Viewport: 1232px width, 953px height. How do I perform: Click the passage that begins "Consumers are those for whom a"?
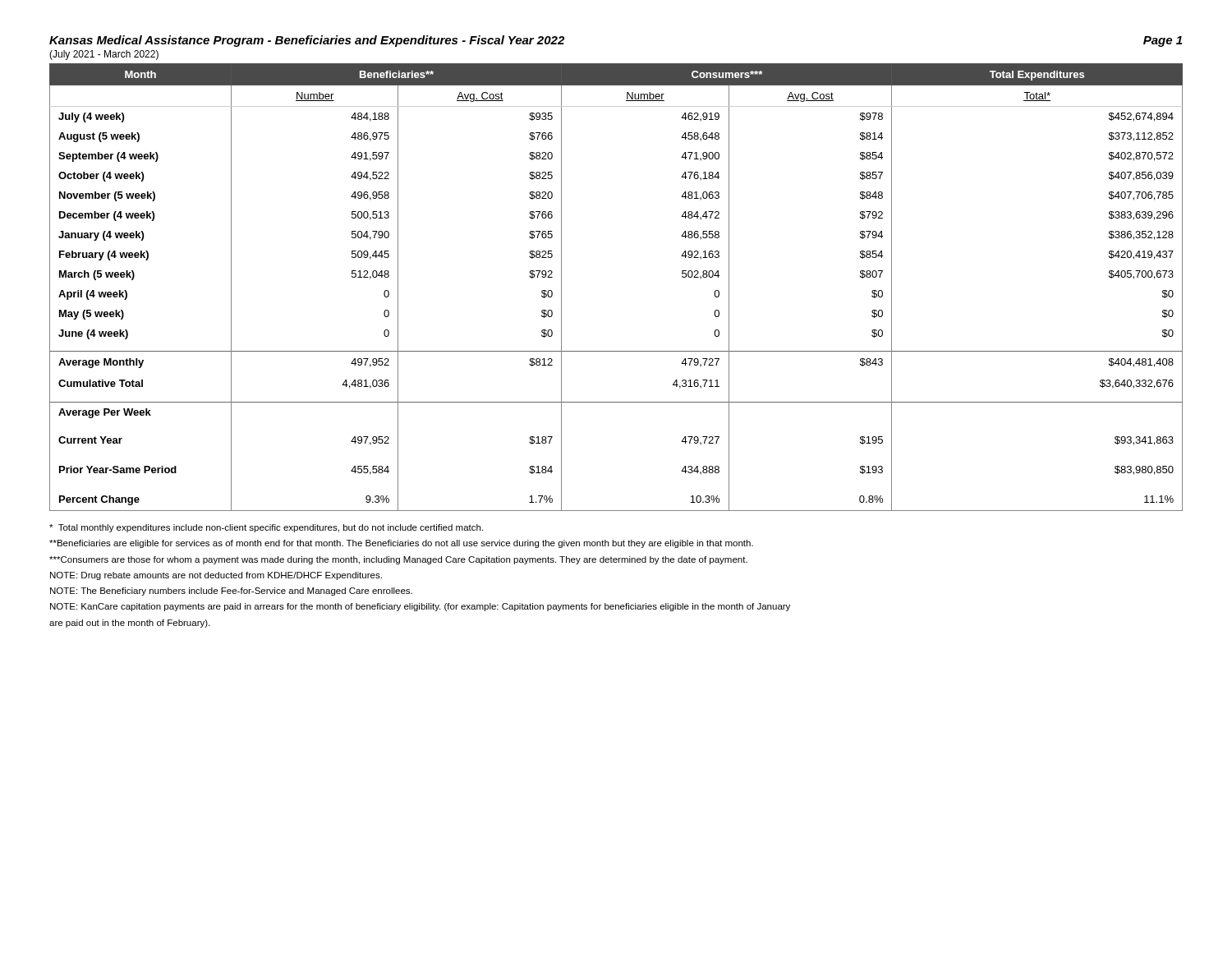click(x=616, y=560)
